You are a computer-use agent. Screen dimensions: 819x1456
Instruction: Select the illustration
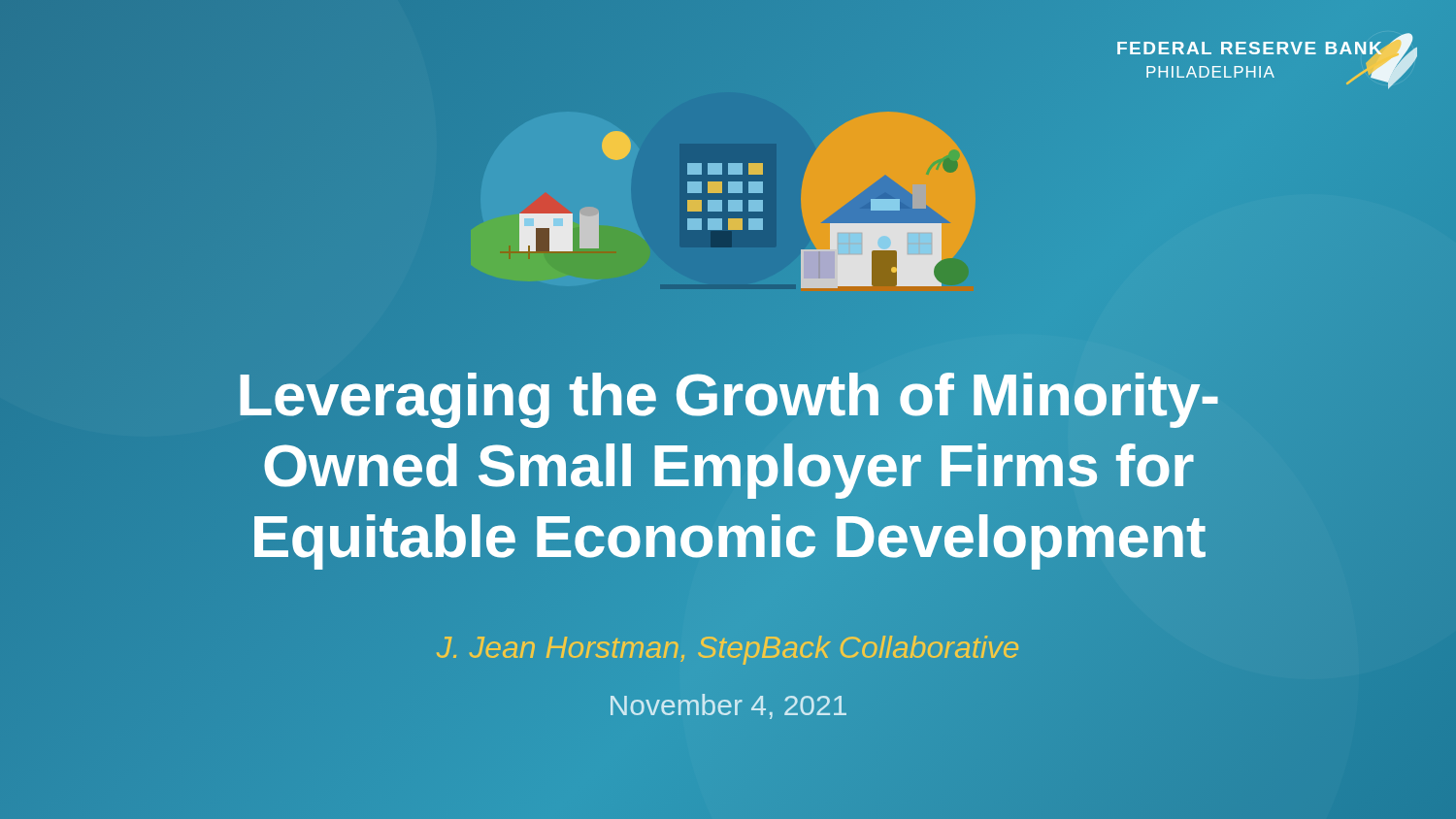(x=728, y=189)
